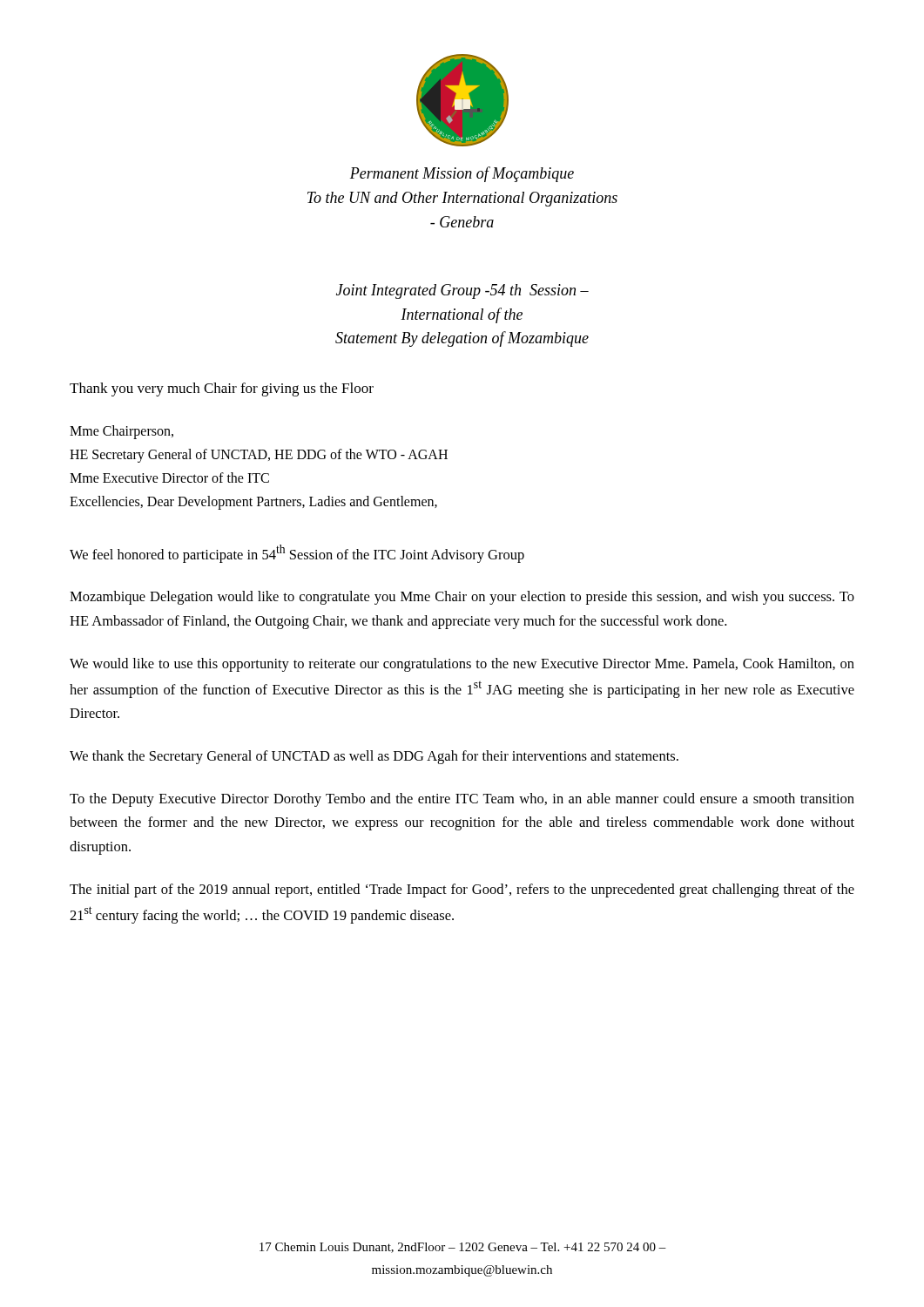Click on the text block that says "Permanent Mission of Moçambique To the UN and"
924x1307 pixels.
(x=462, y=199)
